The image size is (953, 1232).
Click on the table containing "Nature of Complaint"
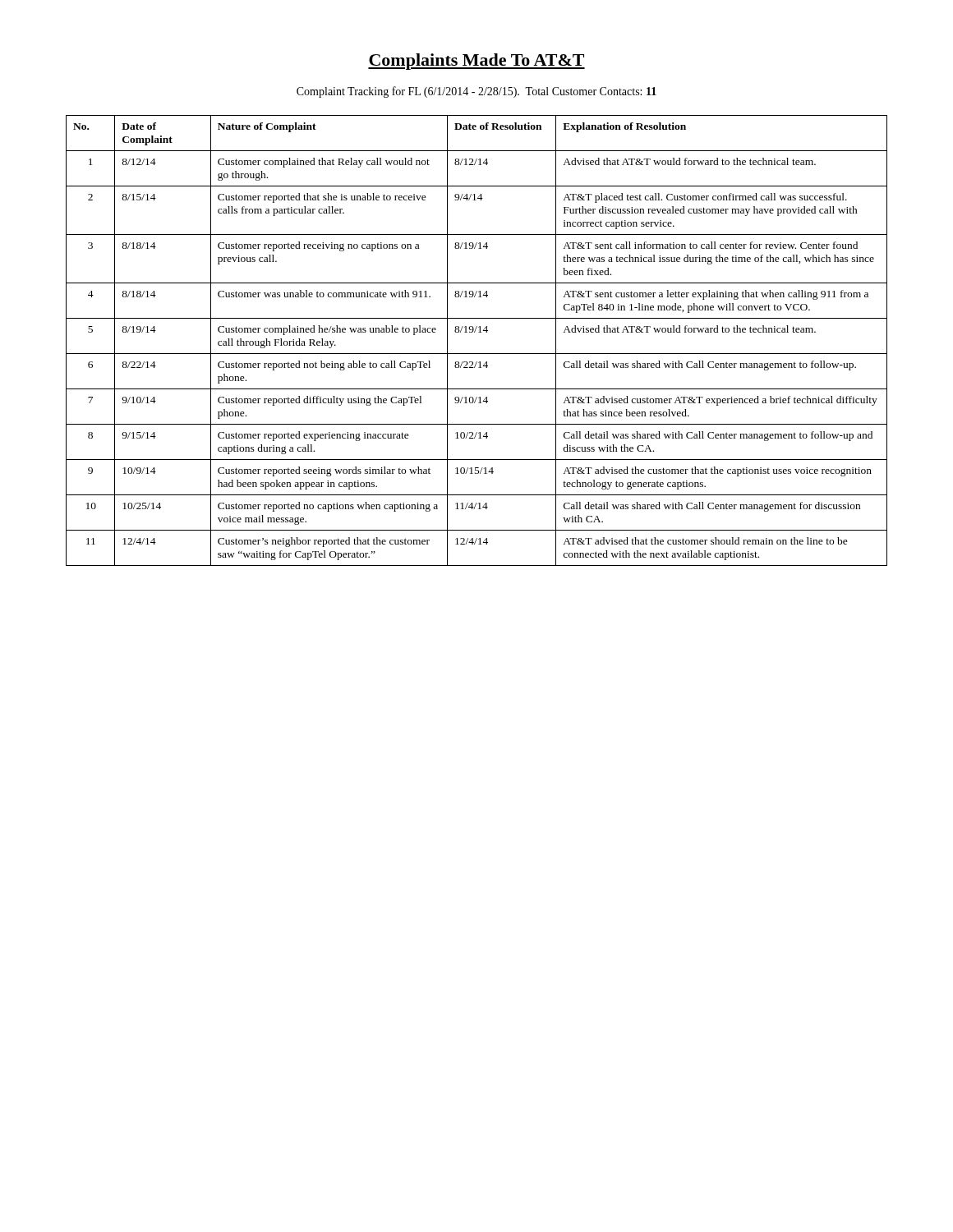pyautogui.click(x=476, y=340)
